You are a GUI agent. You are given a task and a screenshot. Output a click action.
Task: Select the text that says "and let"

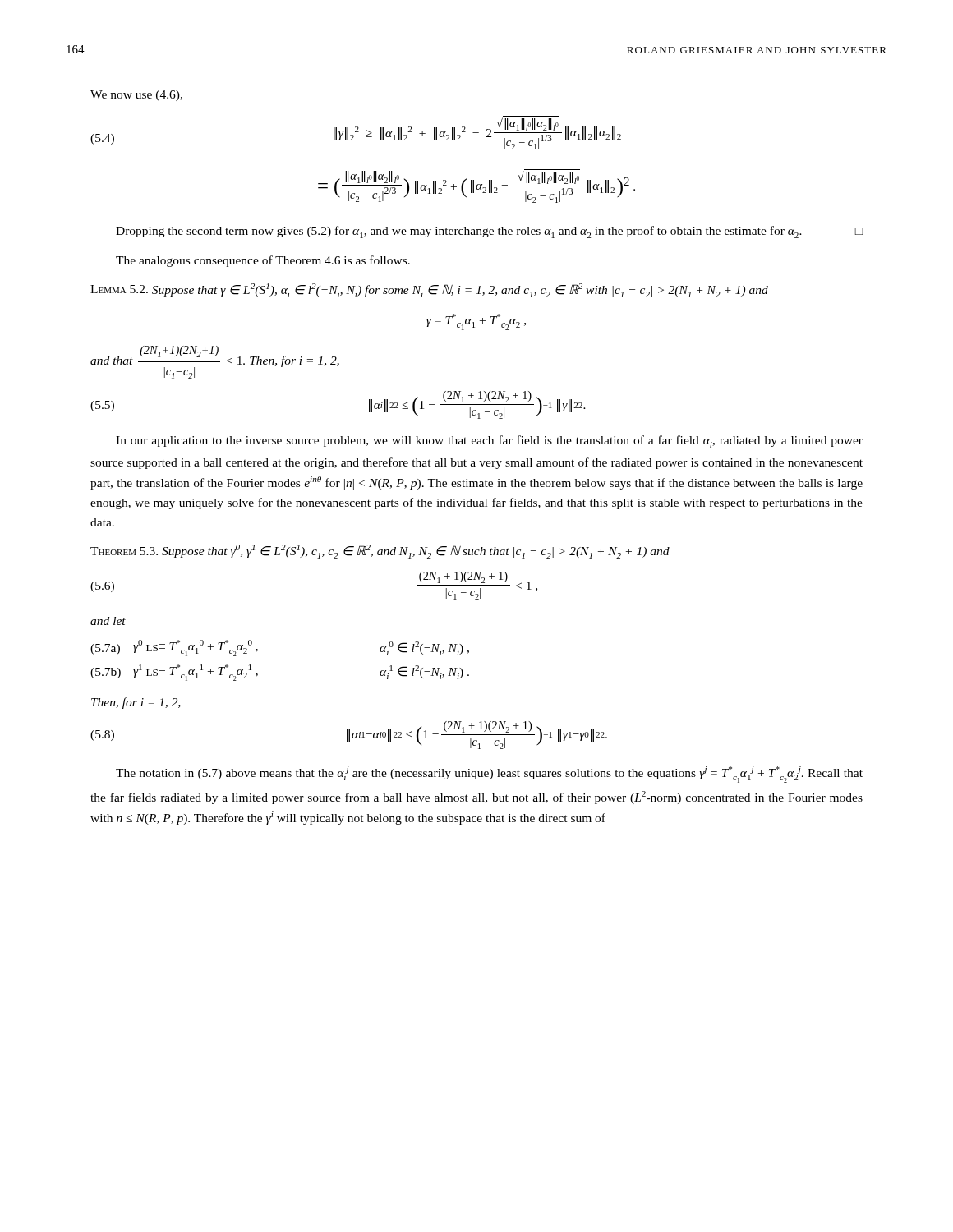point(108,621)
